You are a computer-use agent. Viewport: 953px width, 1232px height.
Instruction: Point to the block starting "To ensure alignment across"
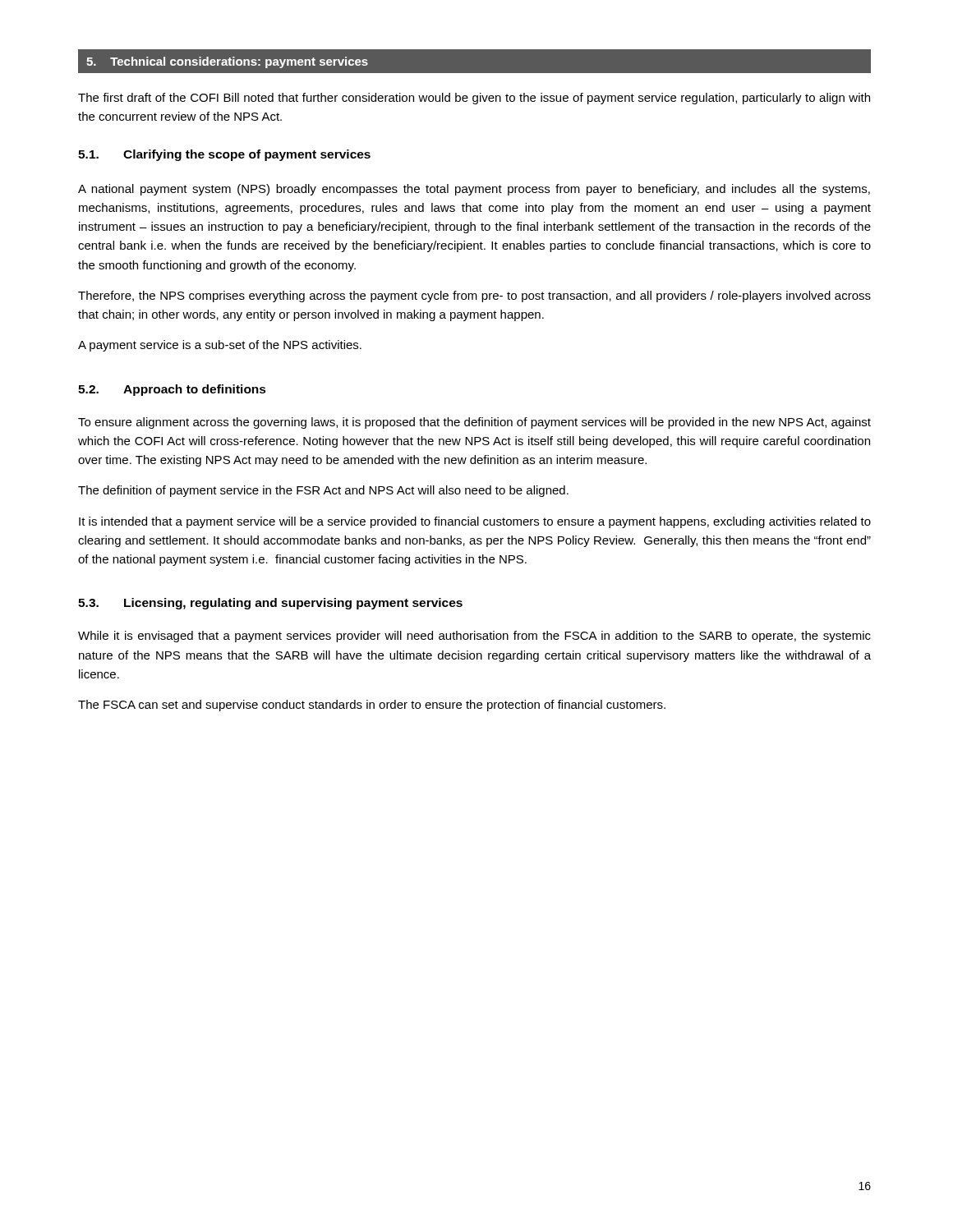[474, 441]
